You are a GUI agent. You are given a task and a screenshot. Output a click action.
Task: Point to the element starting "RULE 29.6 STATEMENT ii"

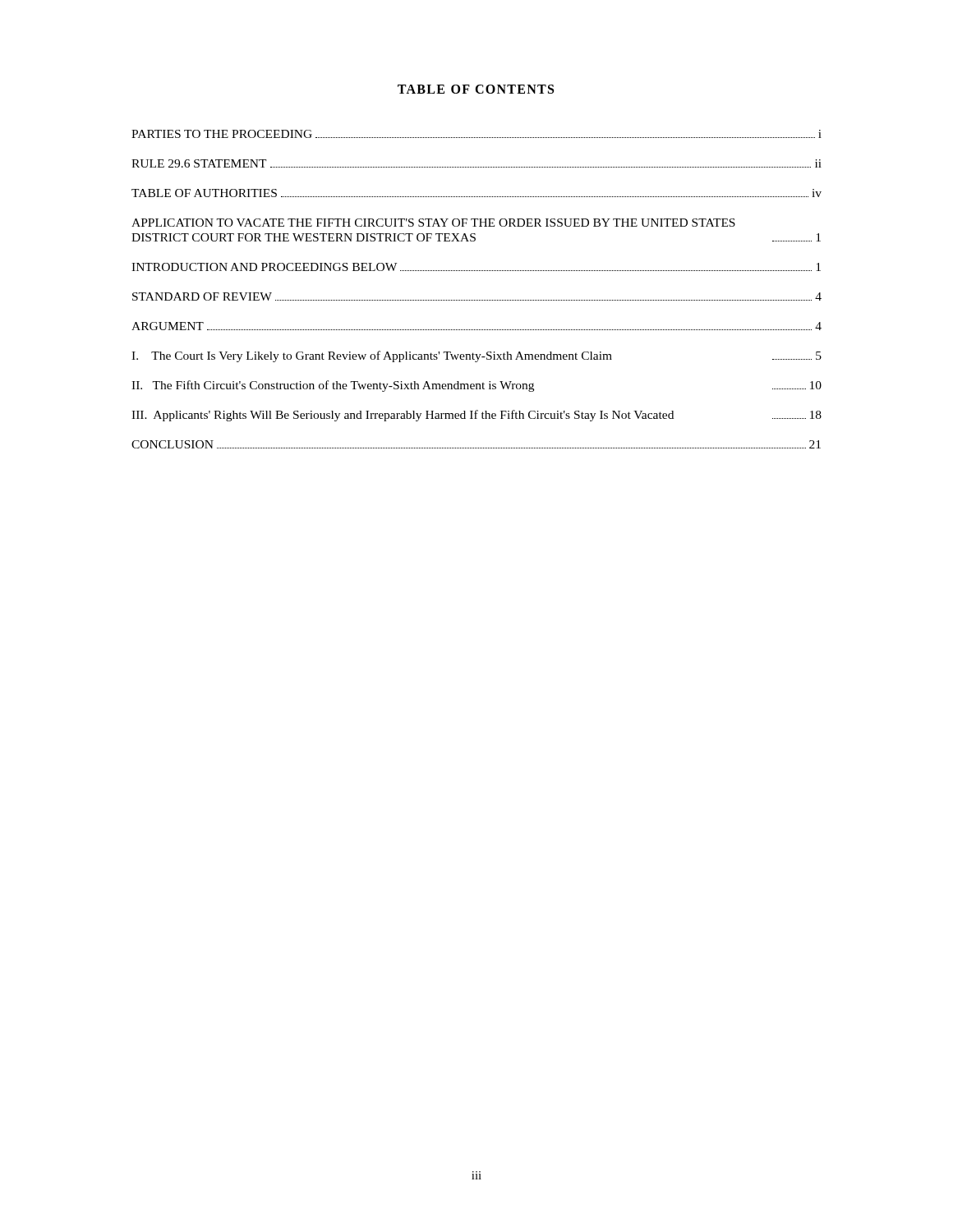[476, 163]
